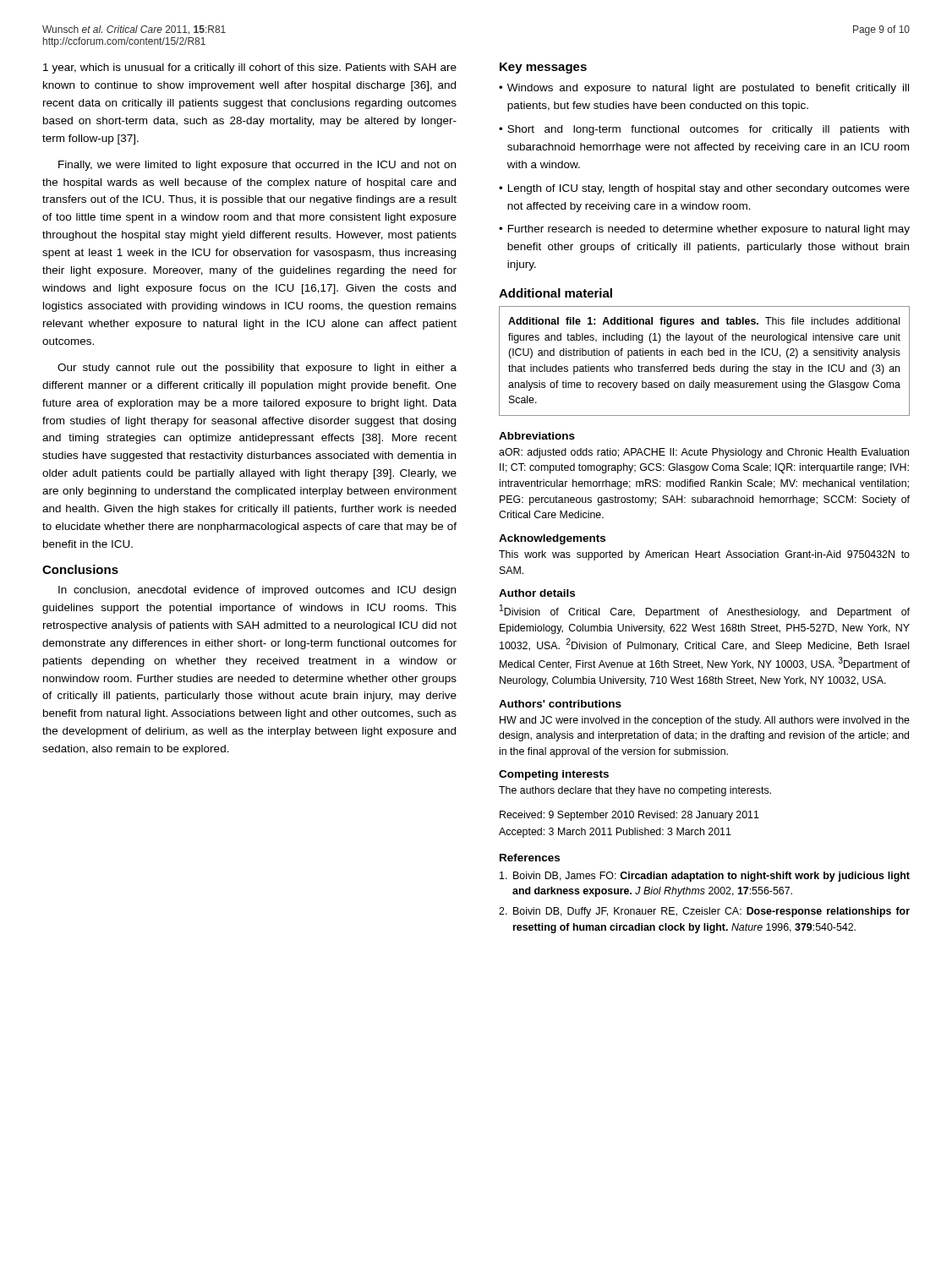Find the text block with the text "1 year, which is"
Screen dimensions: 1268x952
tap(249, 103)
